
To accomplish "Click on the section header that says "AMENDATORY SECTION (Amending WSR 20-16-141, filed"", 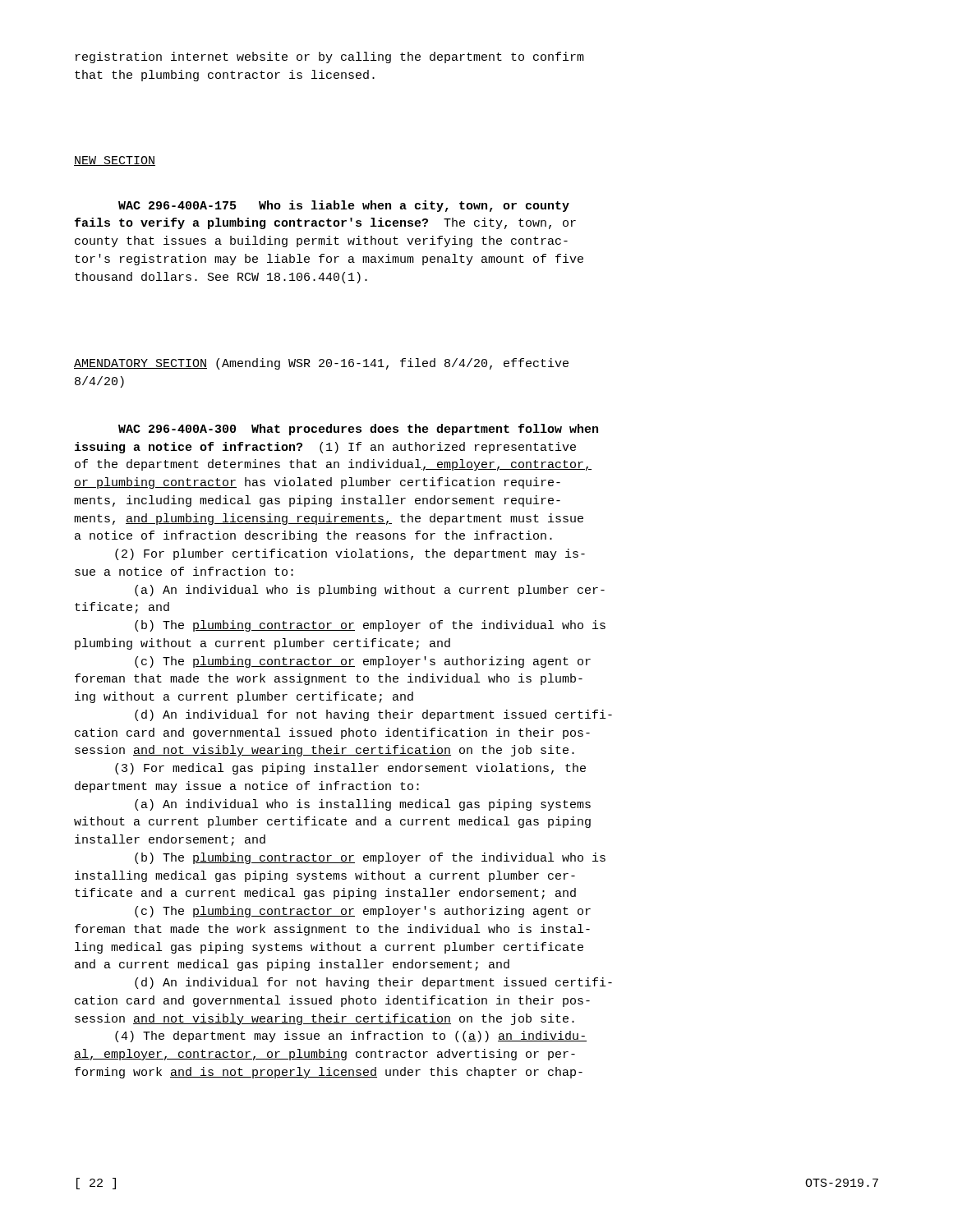I will point(322,373).
